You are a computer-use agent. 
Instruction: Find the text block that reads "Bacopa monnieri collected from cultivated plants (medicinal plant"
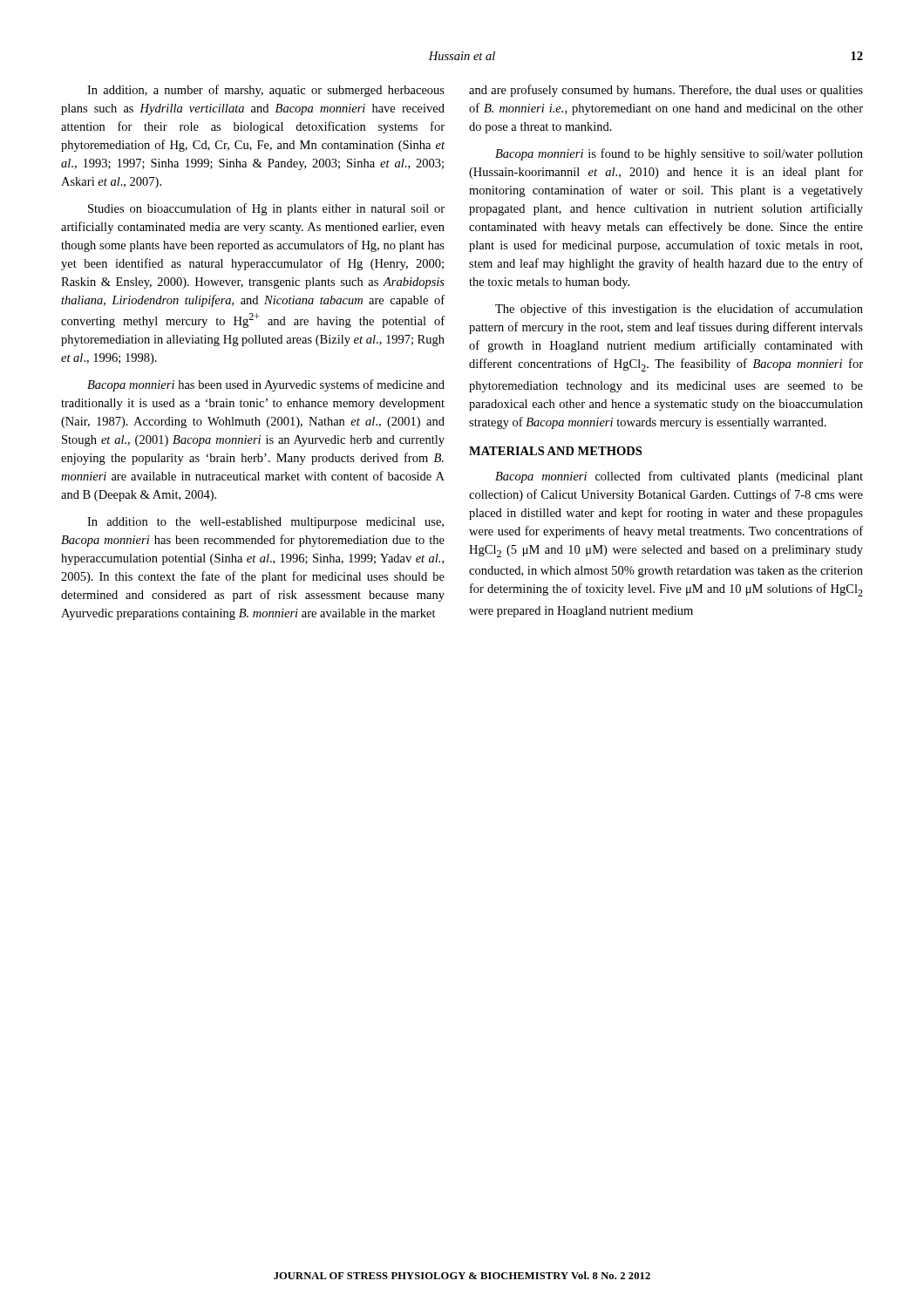coord(666,543)
